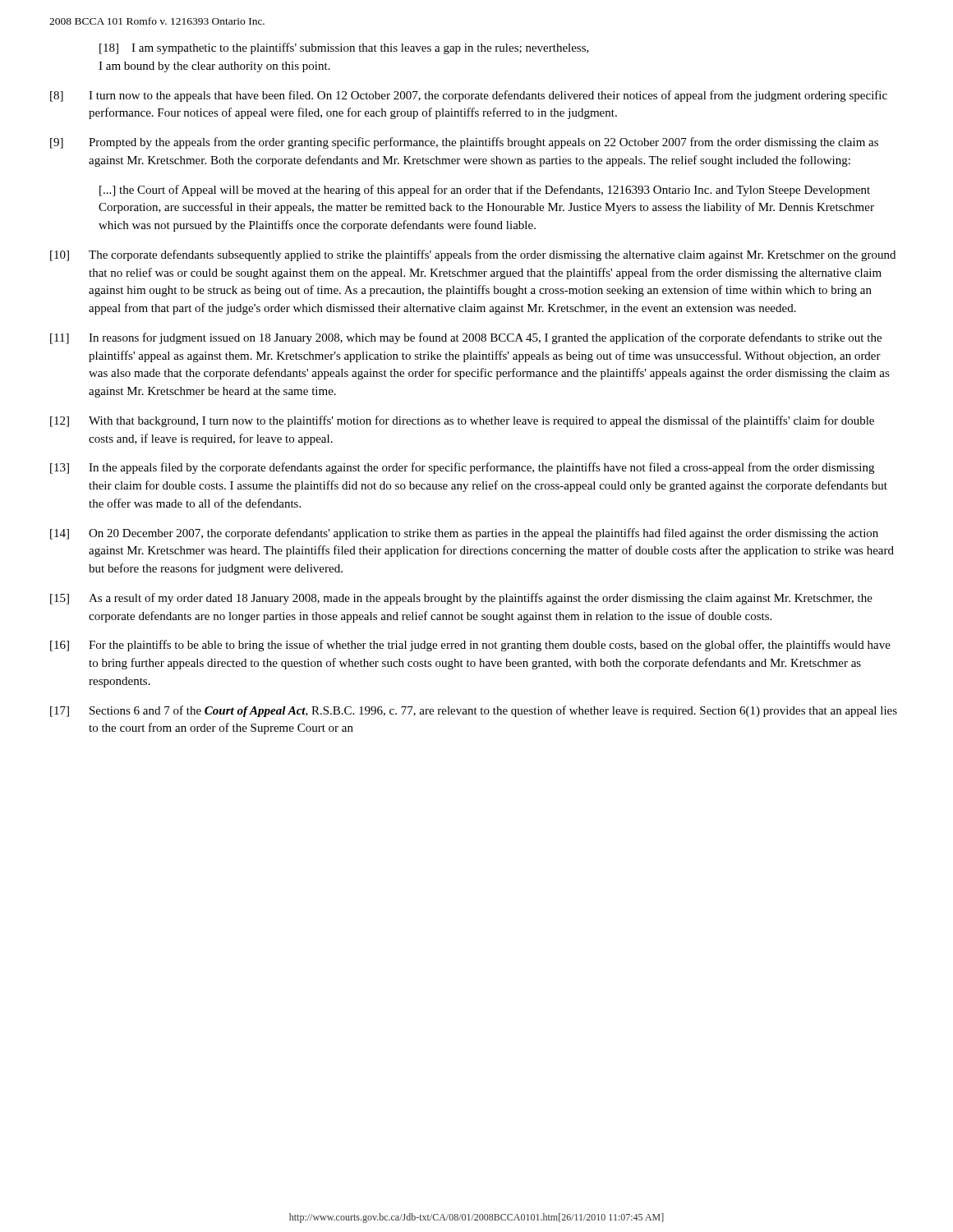Point to the block beginning "[18] I am sympathetic to the plaintiffs'"

point(344,57)
